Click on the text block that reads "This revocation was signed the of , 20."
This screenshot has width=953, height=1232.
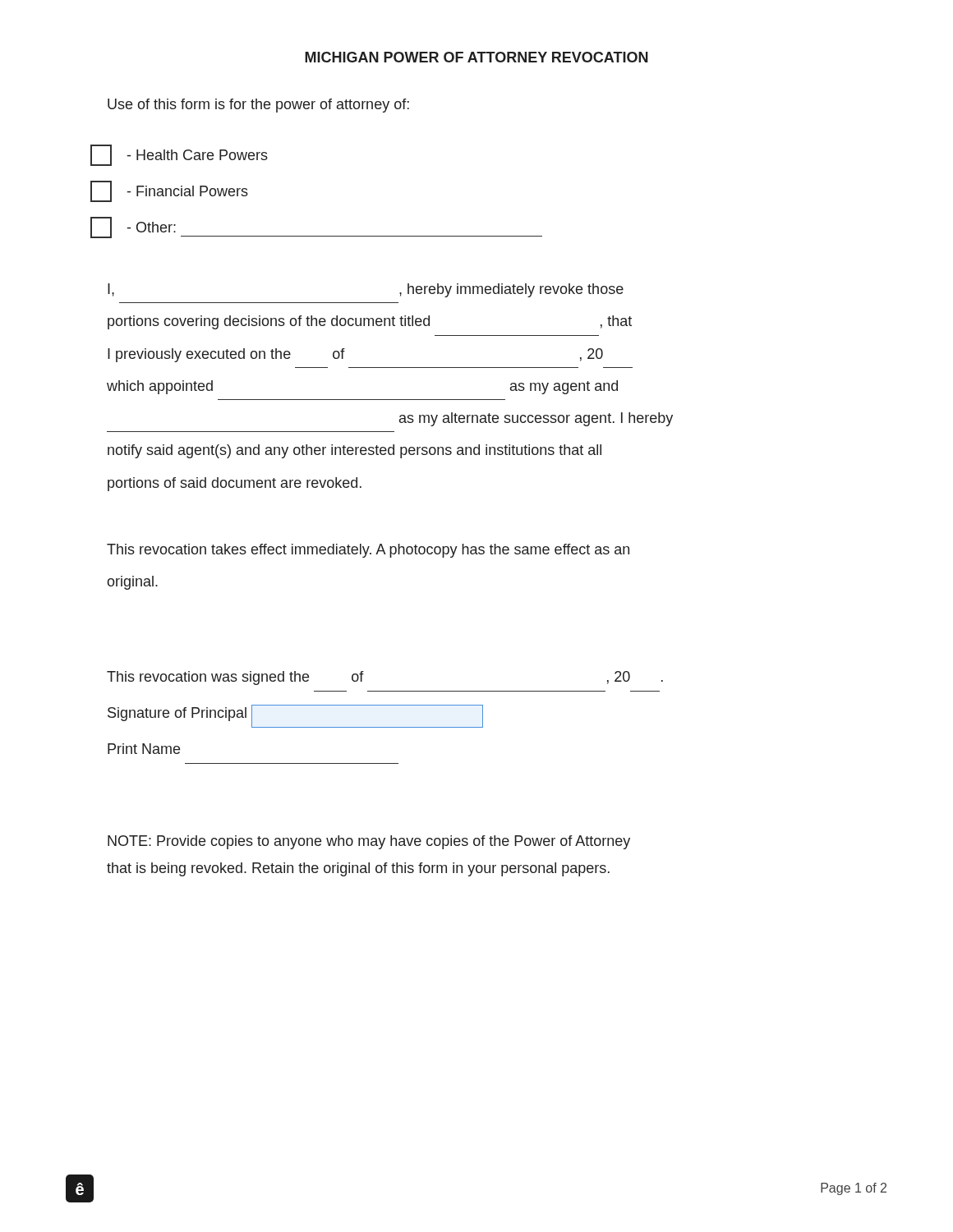pos(476,713)
